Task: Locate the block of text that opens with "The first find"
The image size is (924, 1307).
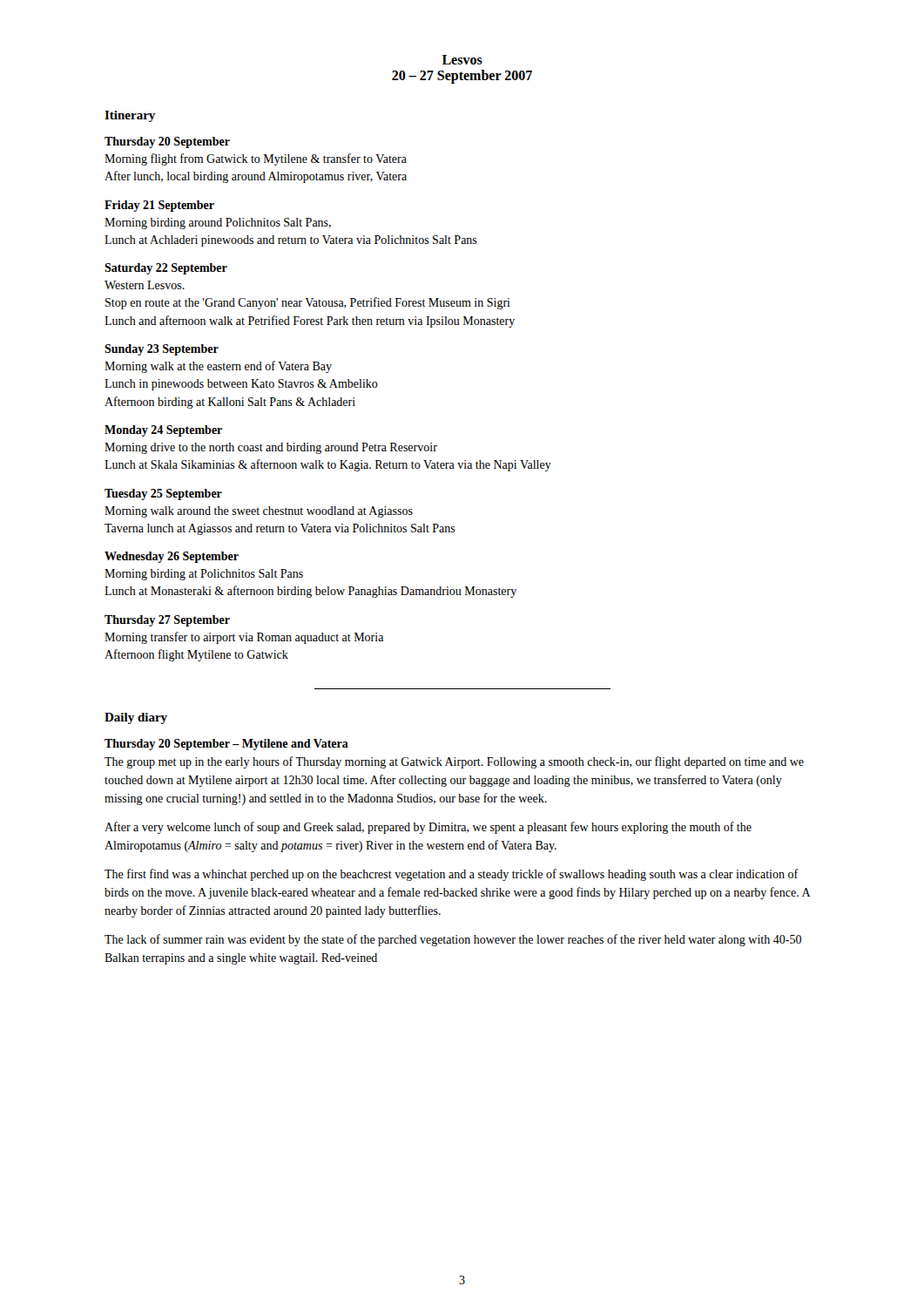Action: click(x=462, y=893)
